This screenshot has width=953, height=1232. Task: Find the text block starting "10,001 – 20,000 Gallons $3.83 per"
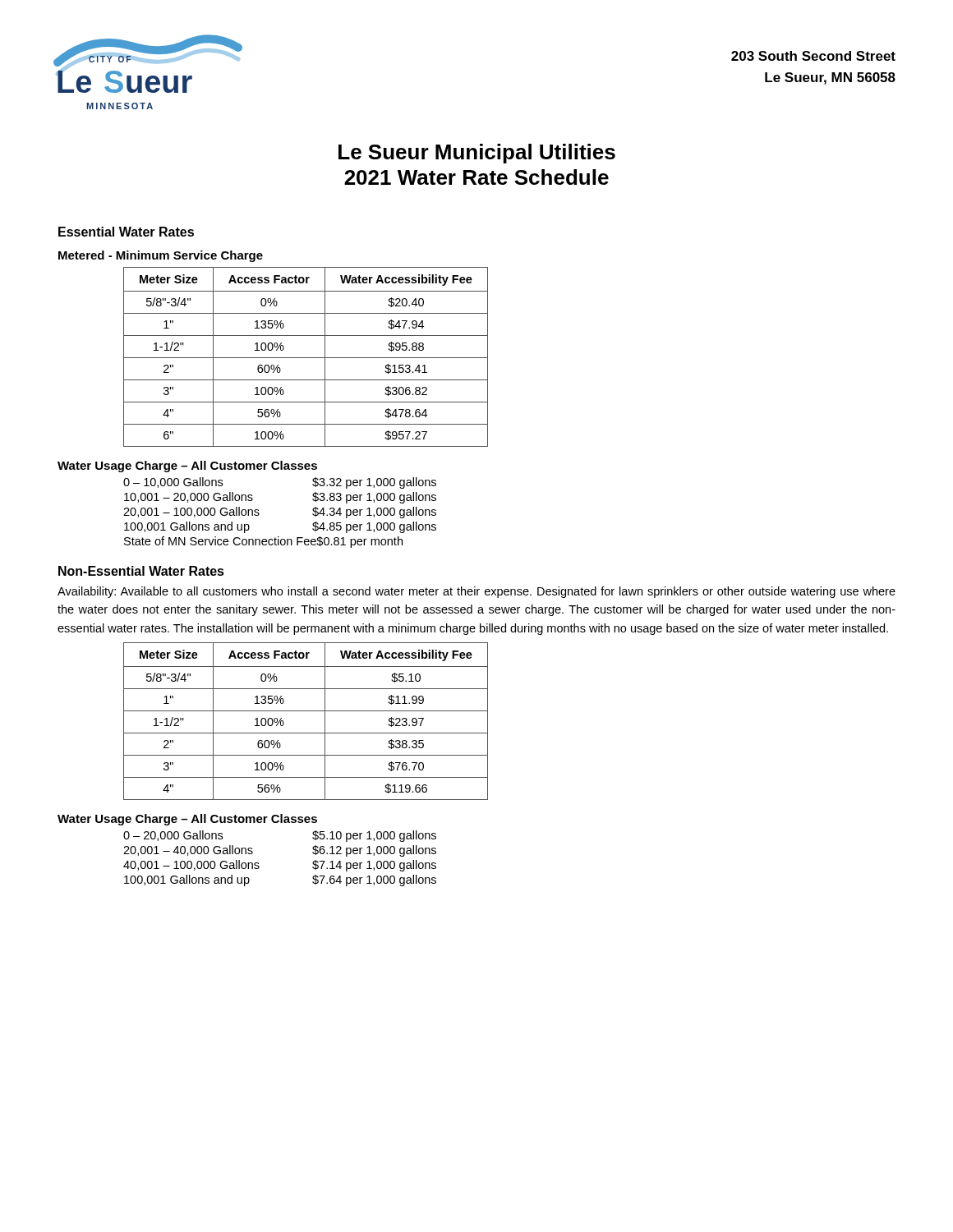[x=181, y=497]
